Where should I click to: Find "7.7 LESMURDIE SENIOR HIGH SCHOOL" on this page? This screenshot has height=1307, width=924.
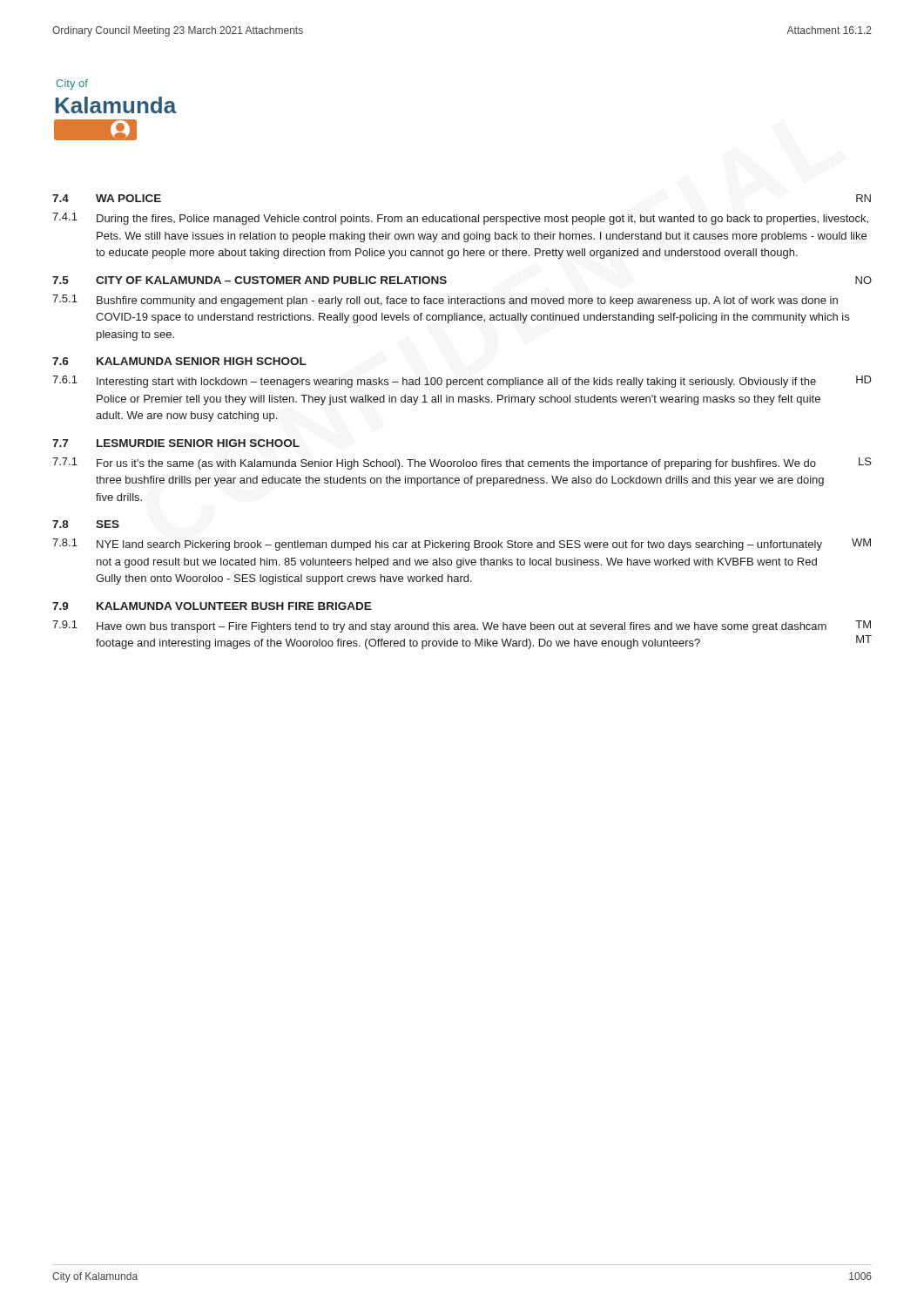tap(176, 443)
